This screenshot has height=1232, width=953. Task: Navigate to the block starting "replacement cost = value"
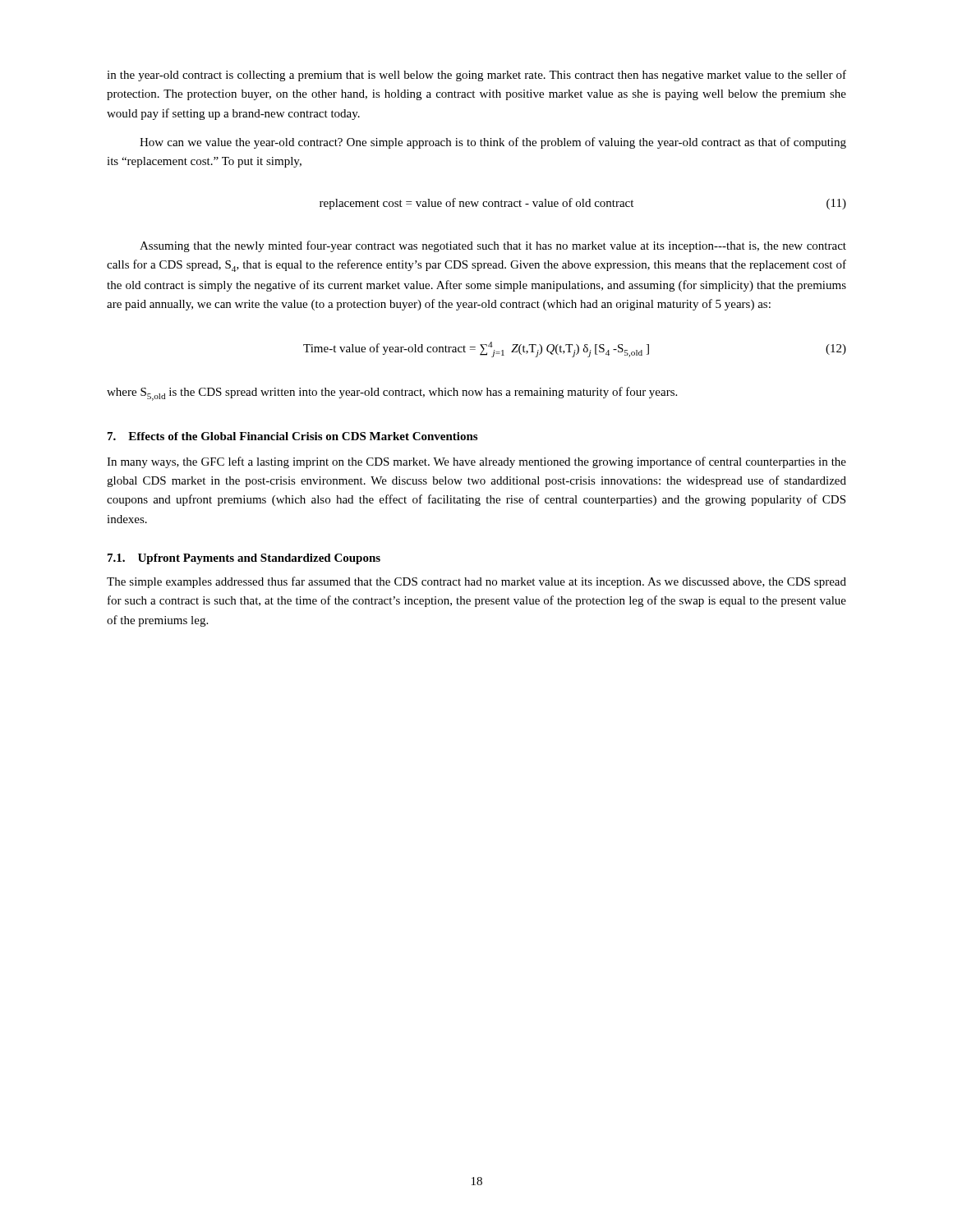[583, 204]
